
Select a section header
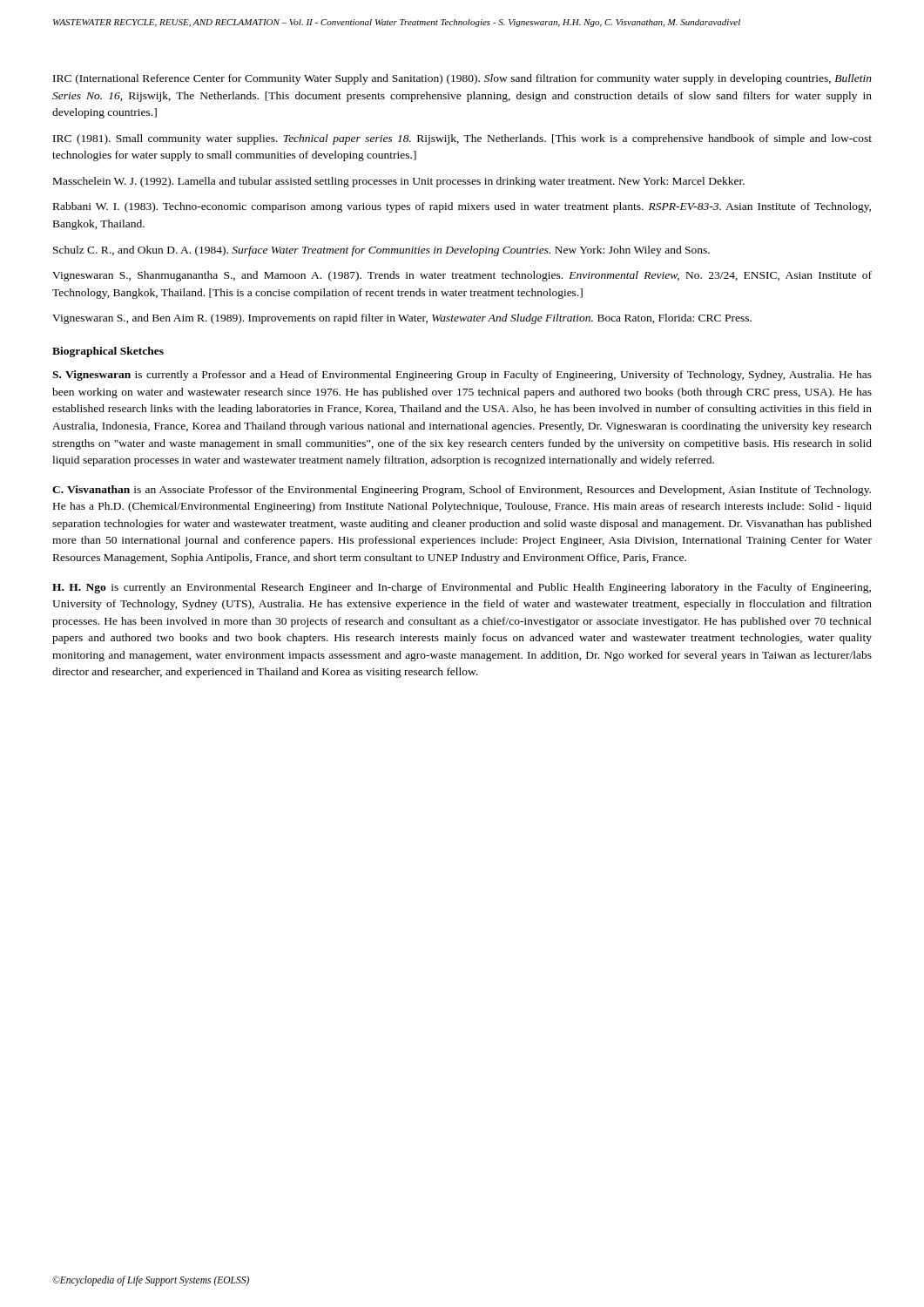coord(108,351)
